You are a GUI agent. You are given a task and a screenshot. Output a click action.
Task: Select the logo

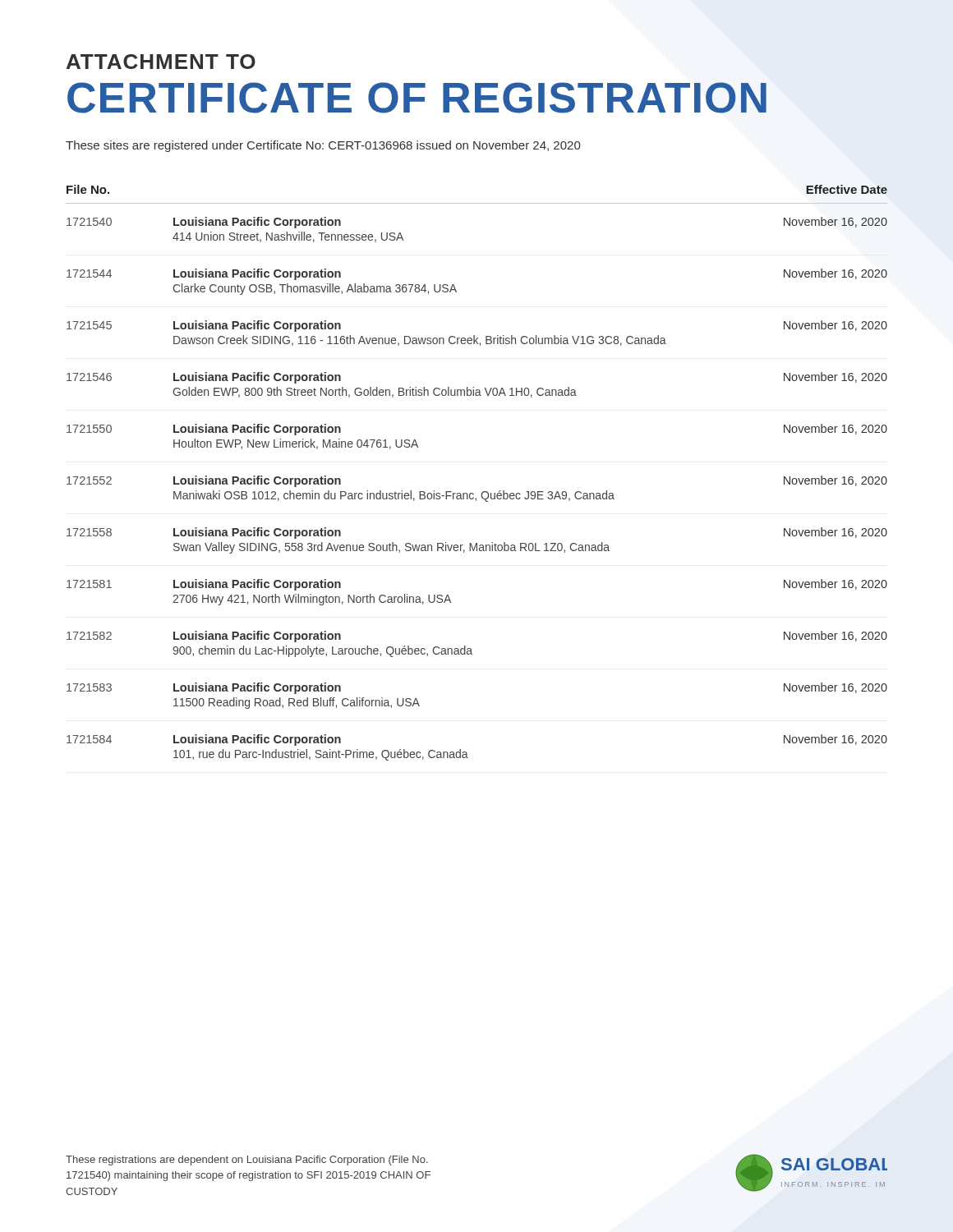point(809,1172)
